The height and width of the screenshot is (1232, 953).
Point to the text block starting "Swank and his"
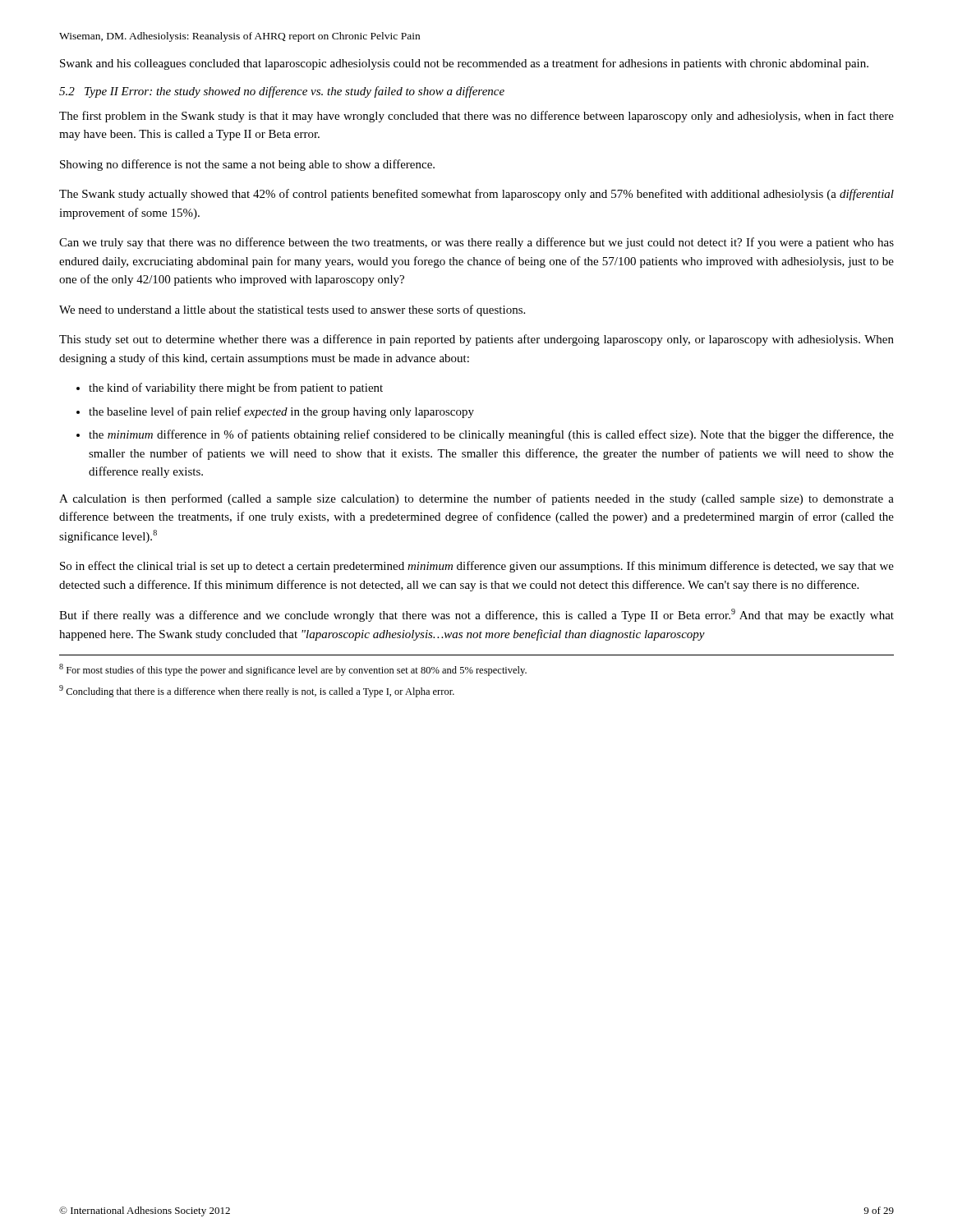[476, 63]
